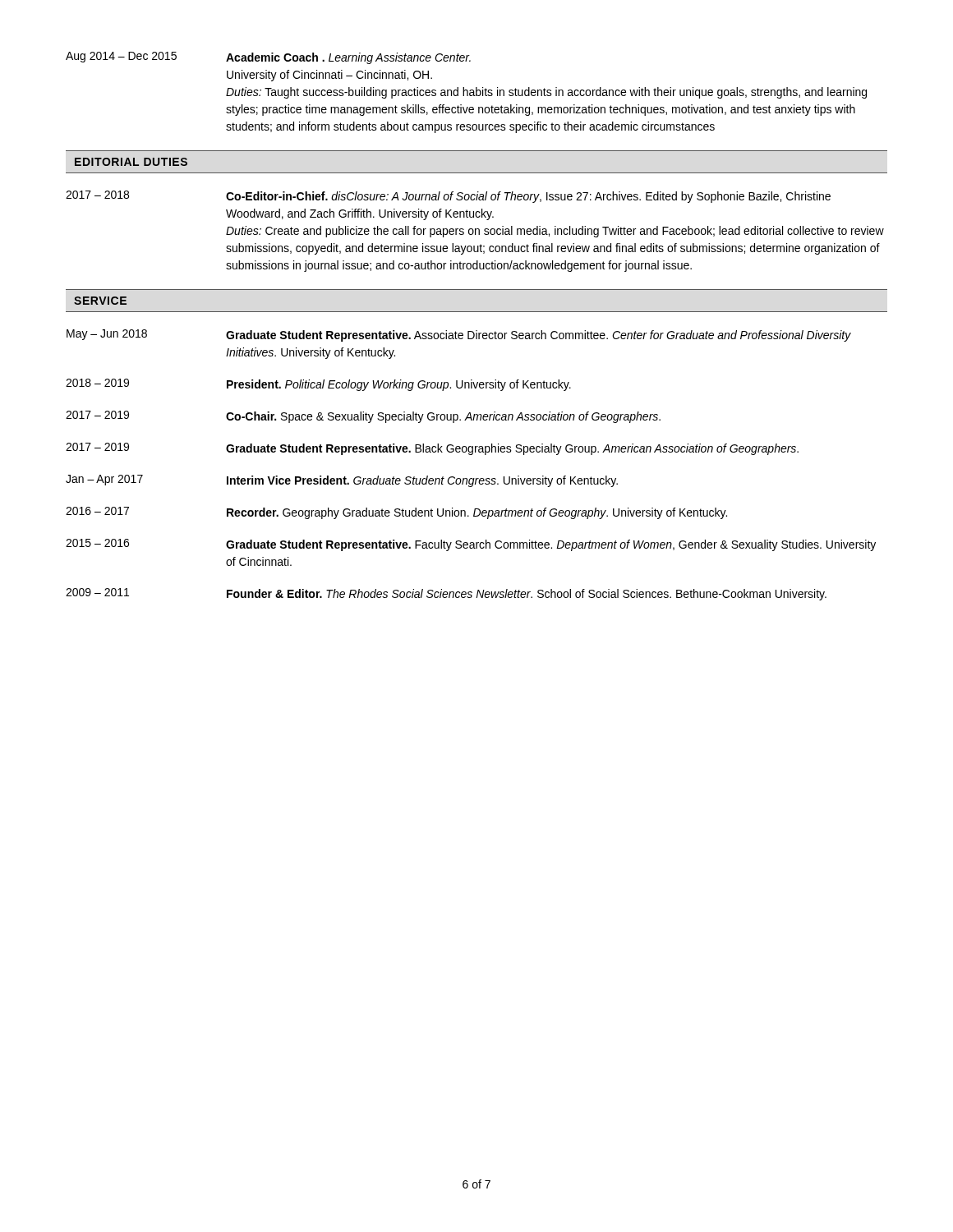Click the passage that begins "2017 – 2018 Co-Editor-in-Chief. disClosure: A Journal of"

(476, 231)
